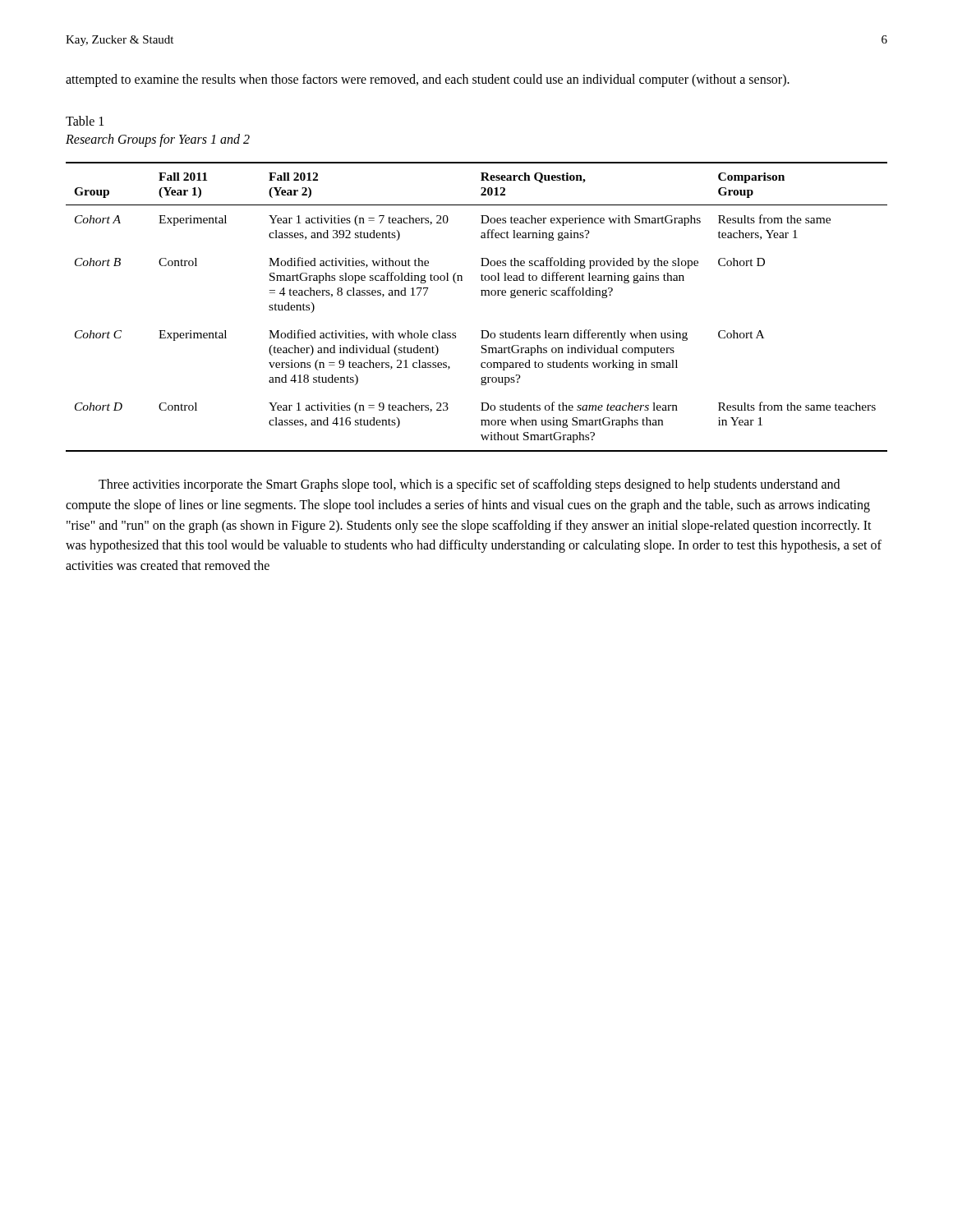Find the table that mentions "Modified activities, with whole class"

click(476, 307)
